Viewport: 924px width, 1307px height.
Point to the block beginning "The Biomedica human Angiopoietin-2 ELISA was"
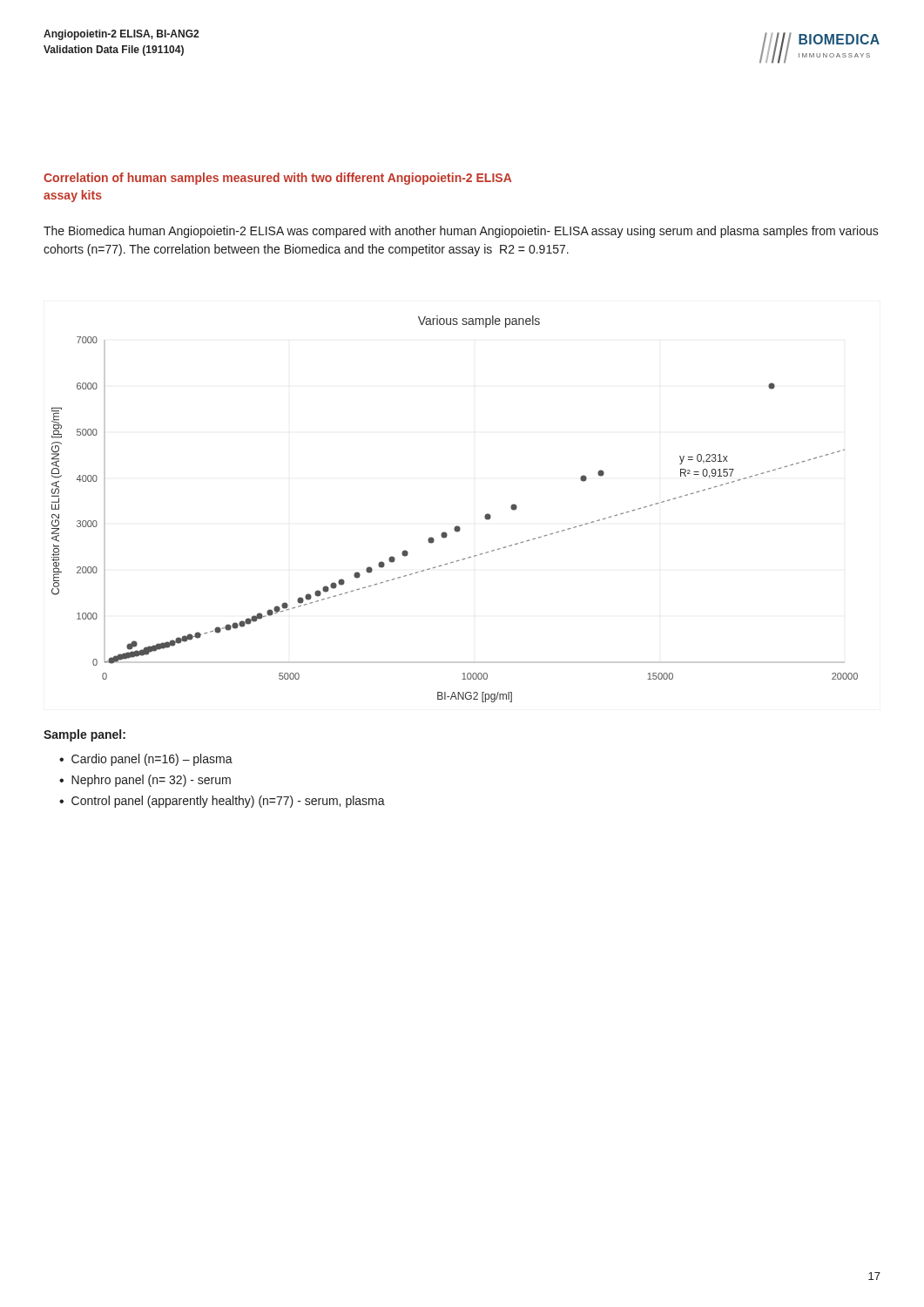click(461, 240)
